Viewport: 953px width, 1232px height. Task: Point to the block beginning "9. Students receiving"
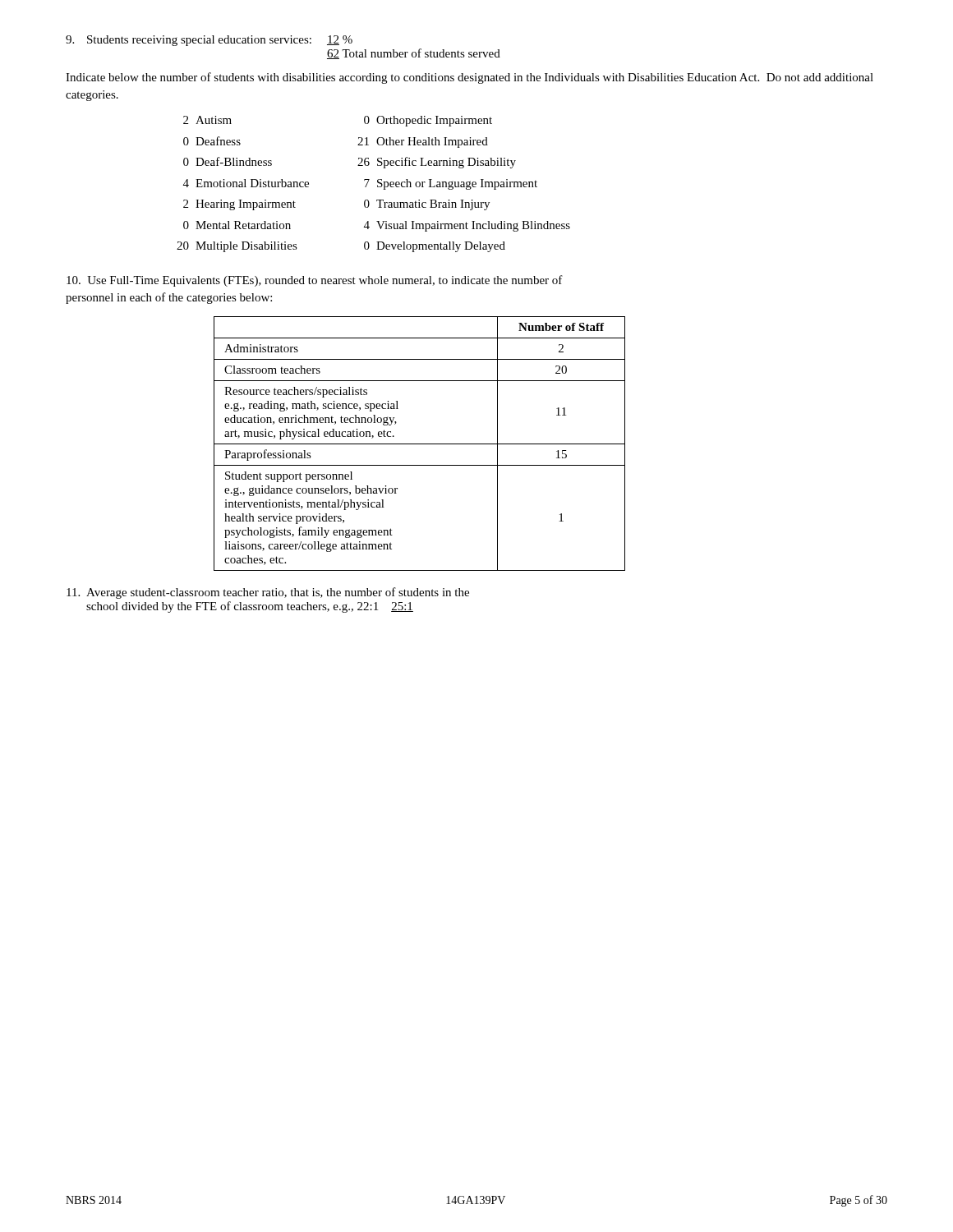283,47
